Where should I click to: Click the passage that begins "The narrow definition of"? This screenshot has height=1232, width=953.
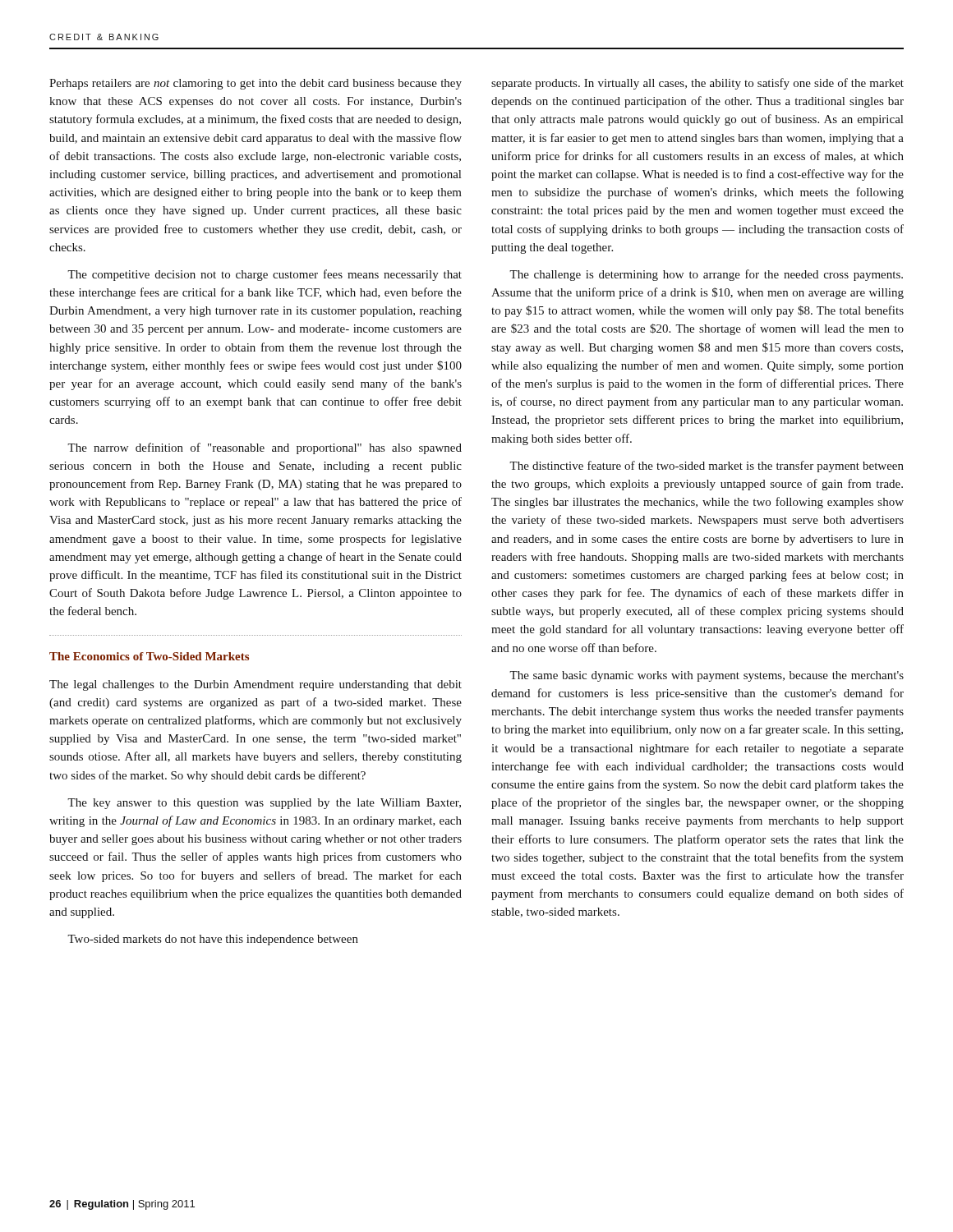[x=255, y=529]
